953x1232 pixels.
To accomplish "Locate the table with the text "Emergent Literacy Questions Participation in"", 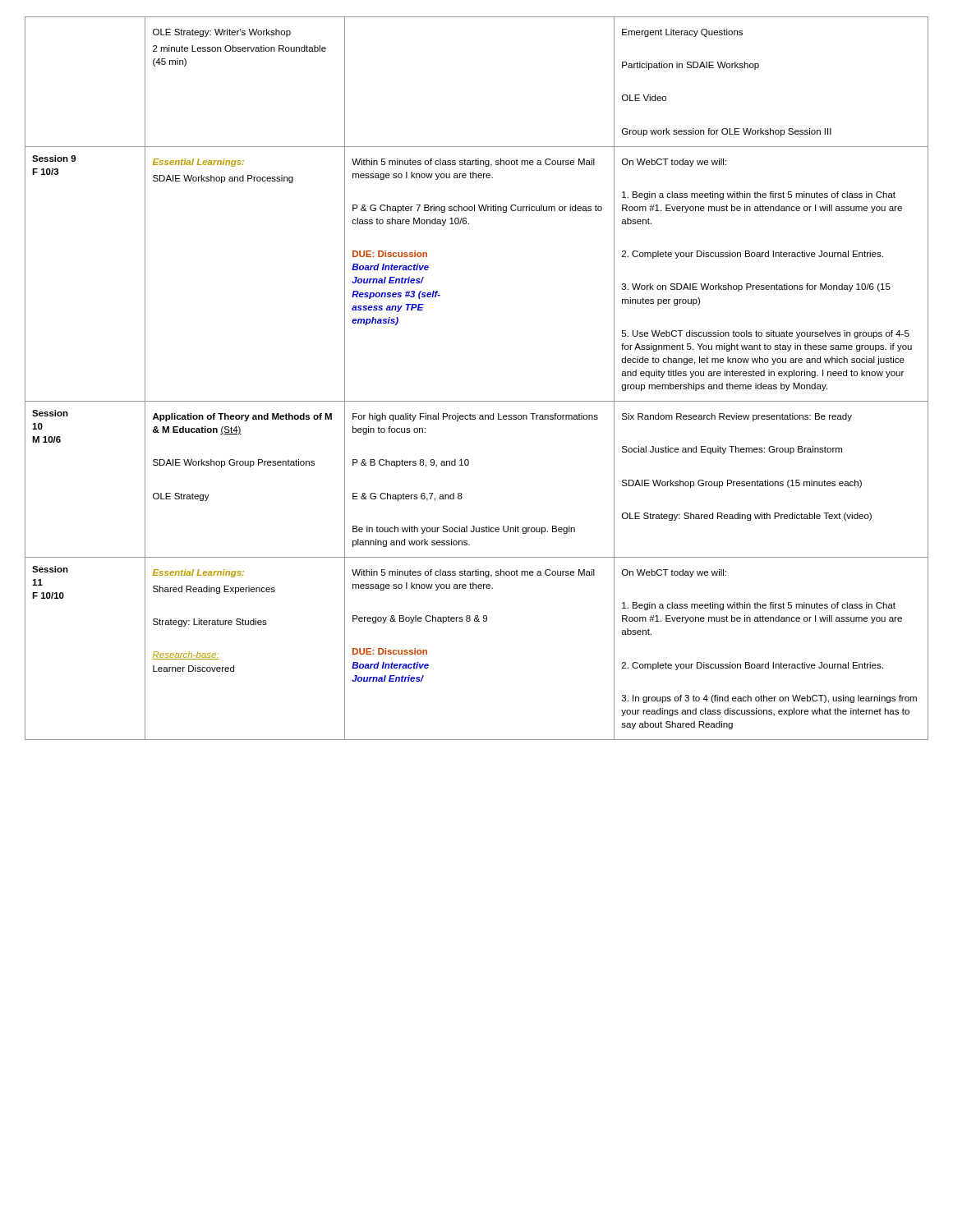I will 476,378.
